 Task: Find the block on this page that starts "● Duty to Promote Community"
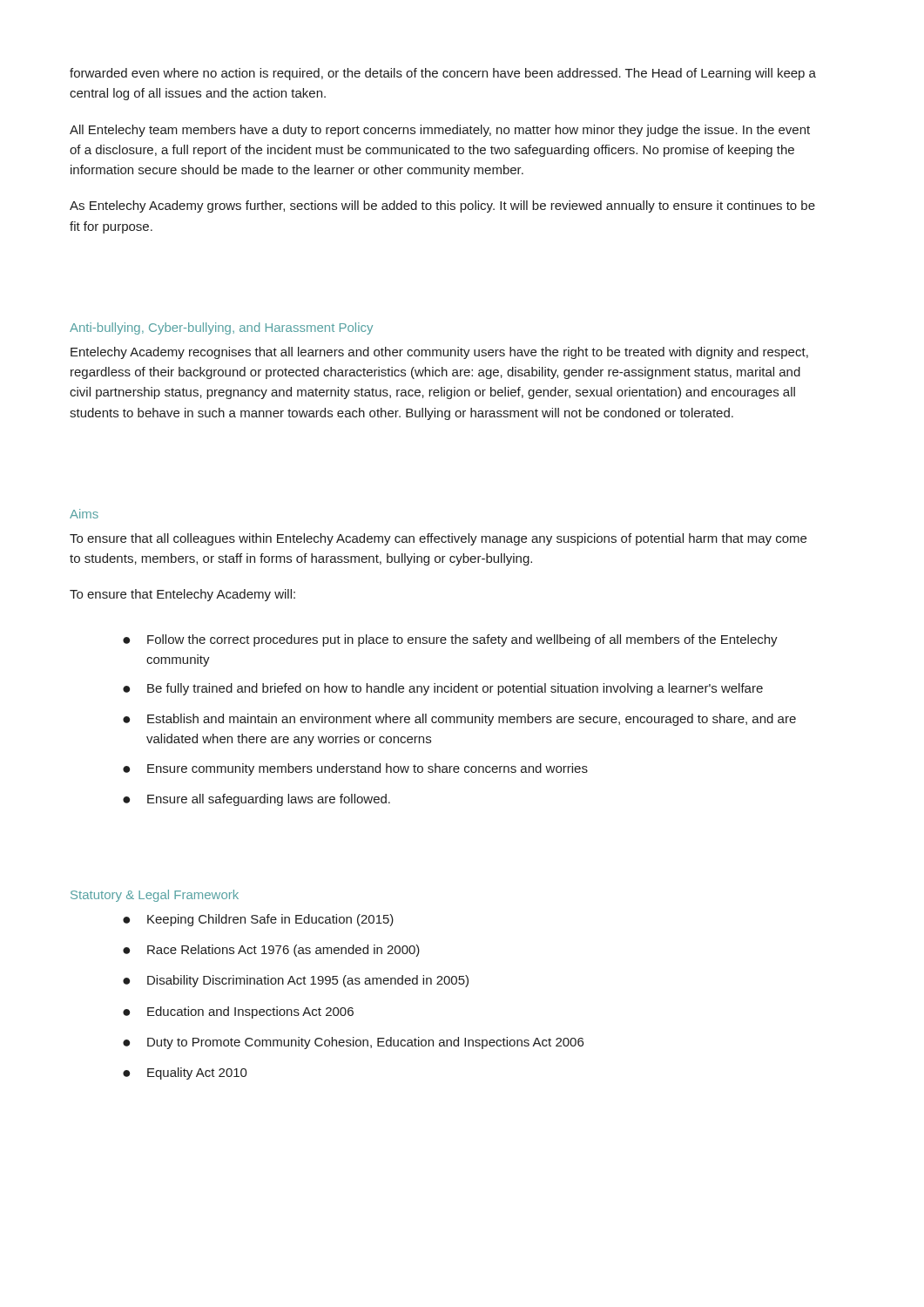(x=353, y=1042)
